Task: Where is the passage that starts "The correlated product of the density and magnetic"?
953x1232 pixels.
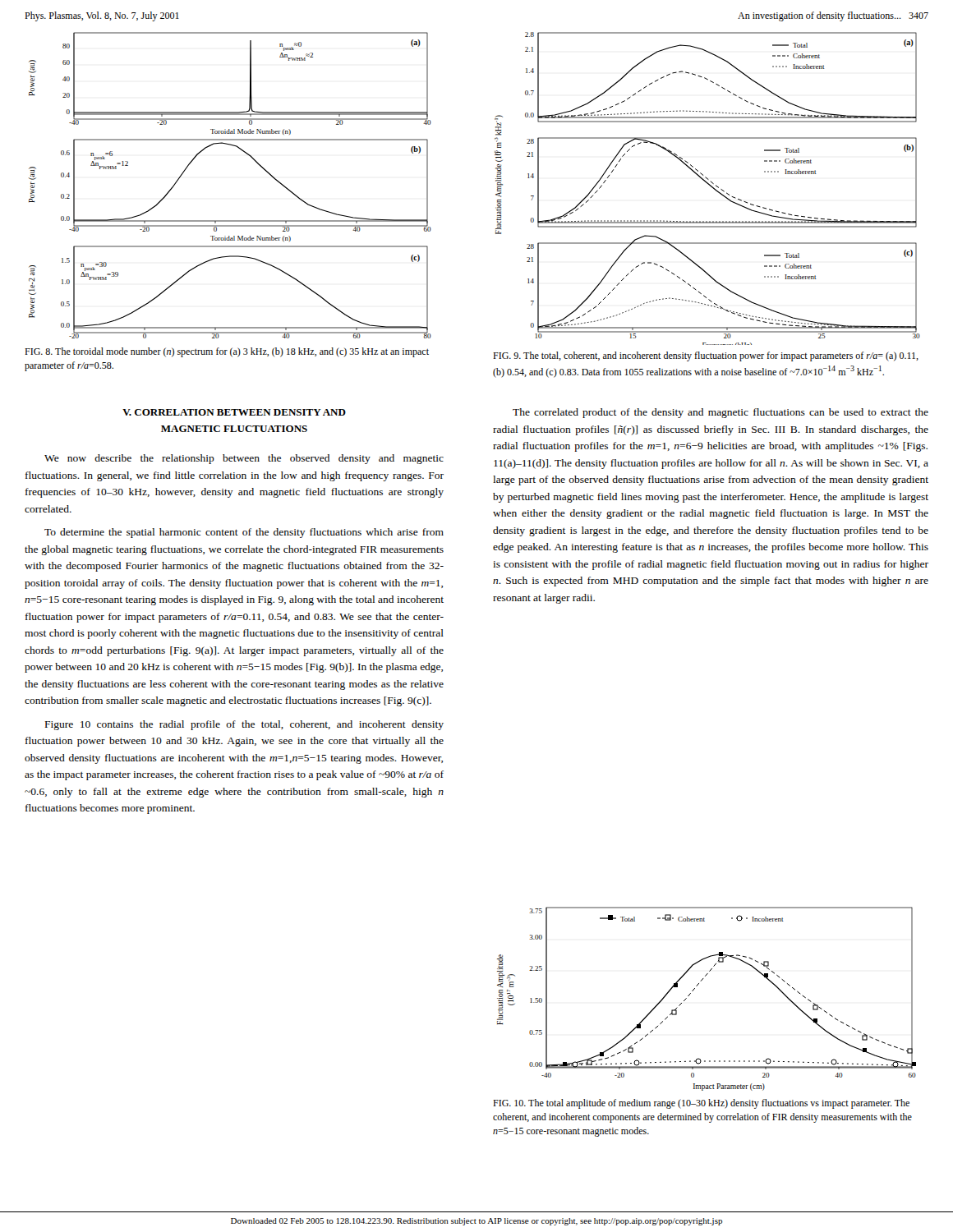Action: coord(711,505)
